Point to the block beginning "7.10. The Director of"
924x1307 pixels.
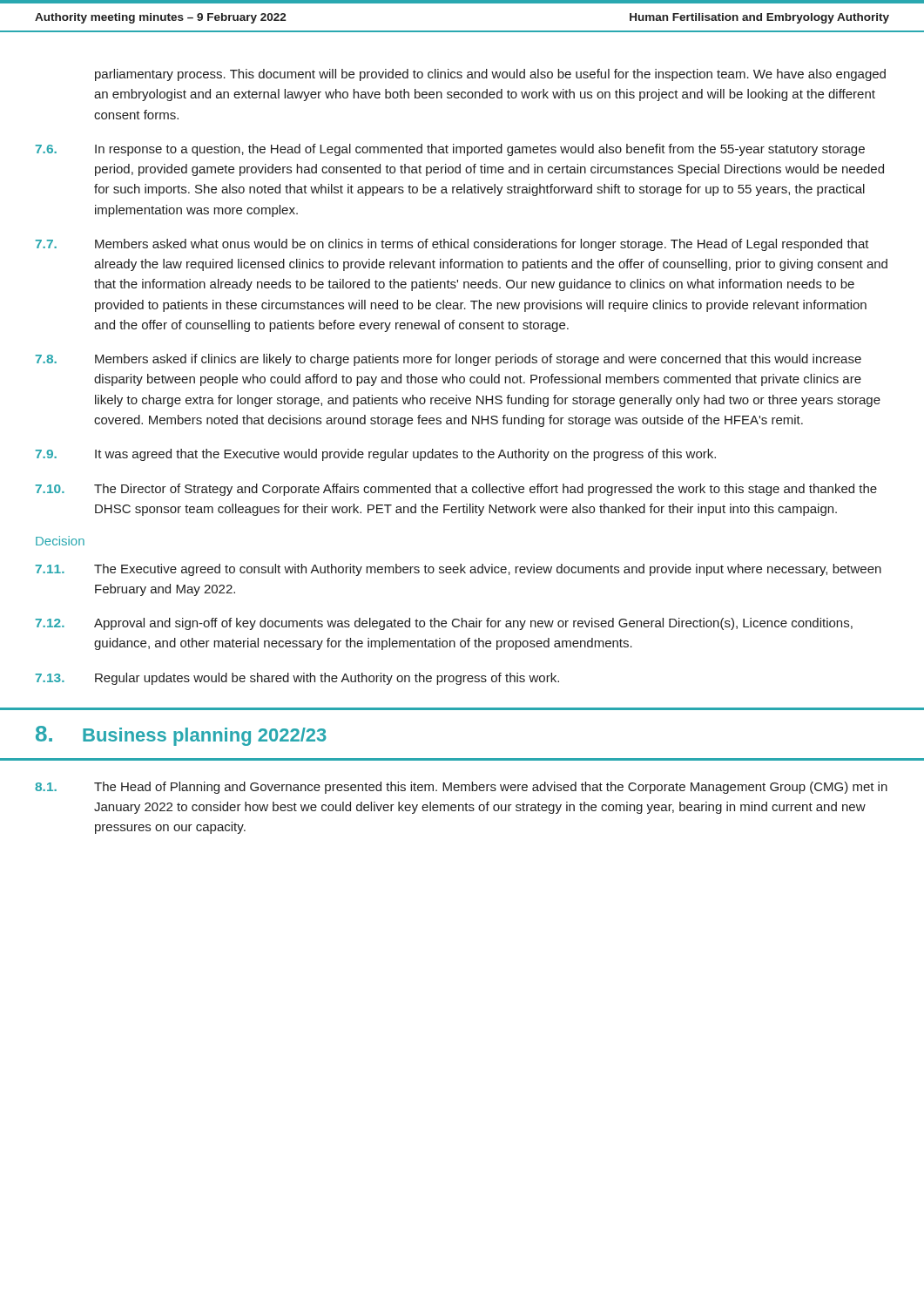(462, 499)
